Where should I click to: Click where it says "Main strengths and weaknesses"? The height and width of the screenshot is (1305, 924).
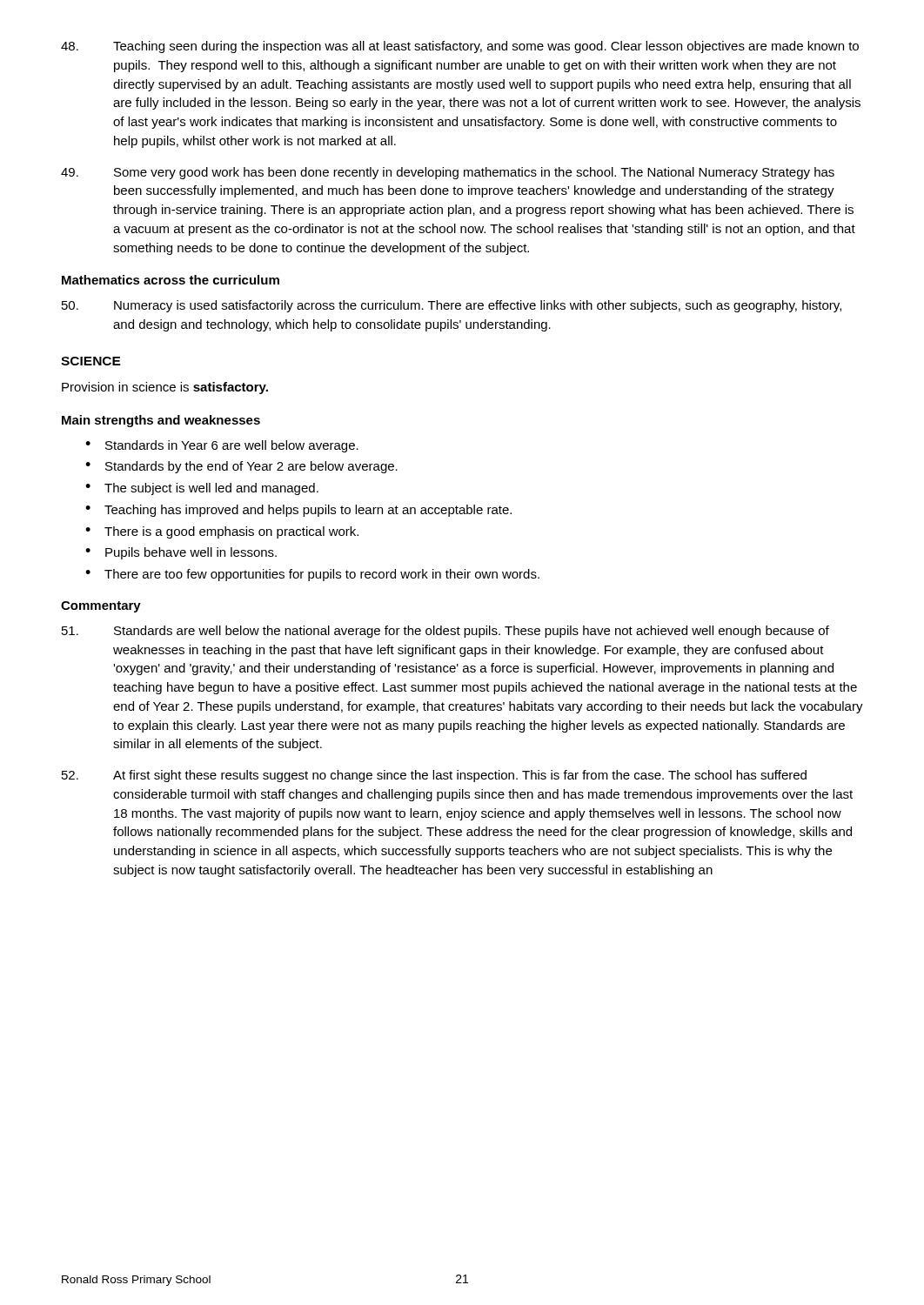click(x=161, y=419)
